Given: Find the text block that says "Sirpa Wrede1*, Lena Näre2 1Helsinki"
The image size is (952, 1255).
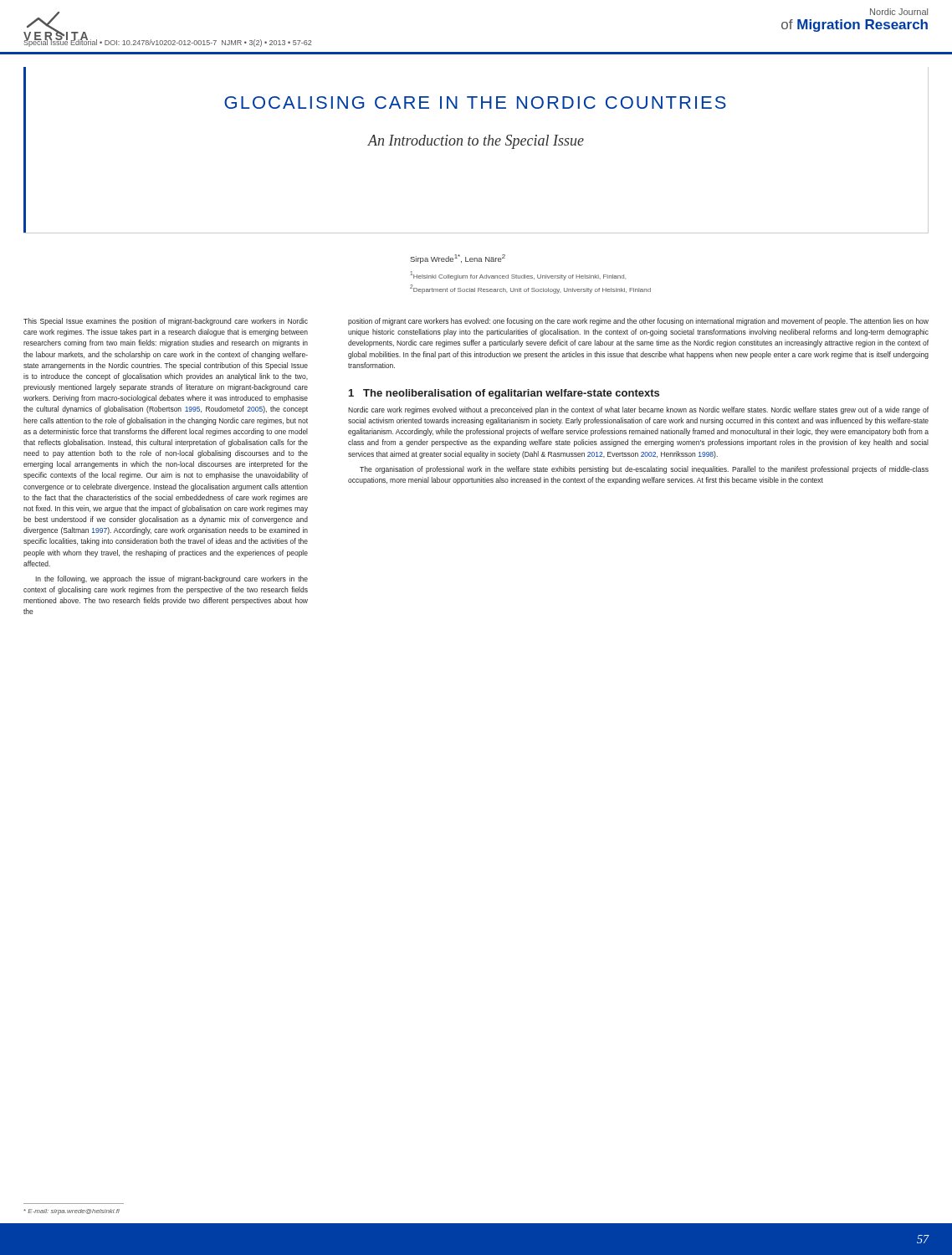Looking at the screenshot, I should (458, 259).
